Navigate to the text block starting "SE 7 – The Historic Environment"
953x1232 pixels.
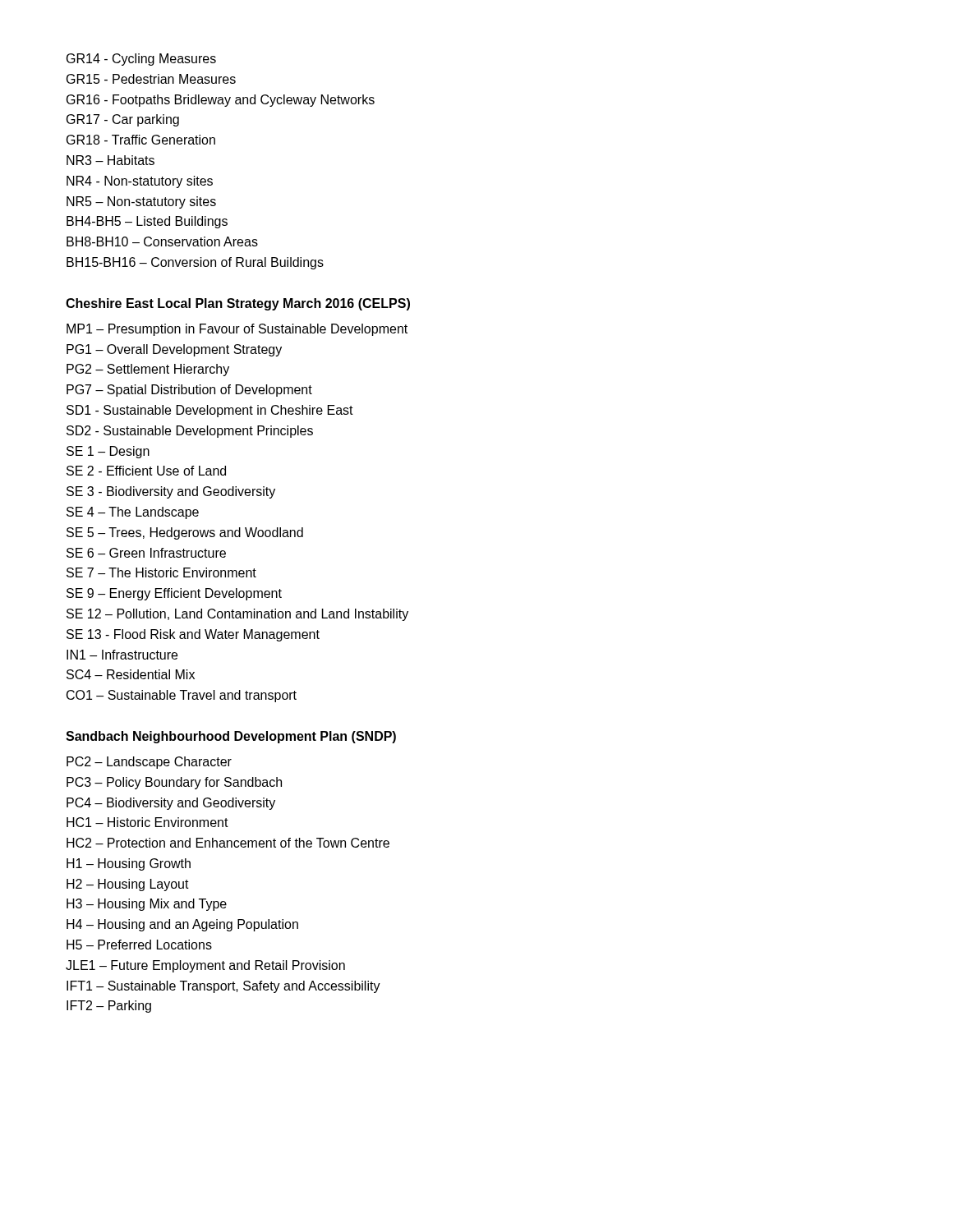(161, 573)
